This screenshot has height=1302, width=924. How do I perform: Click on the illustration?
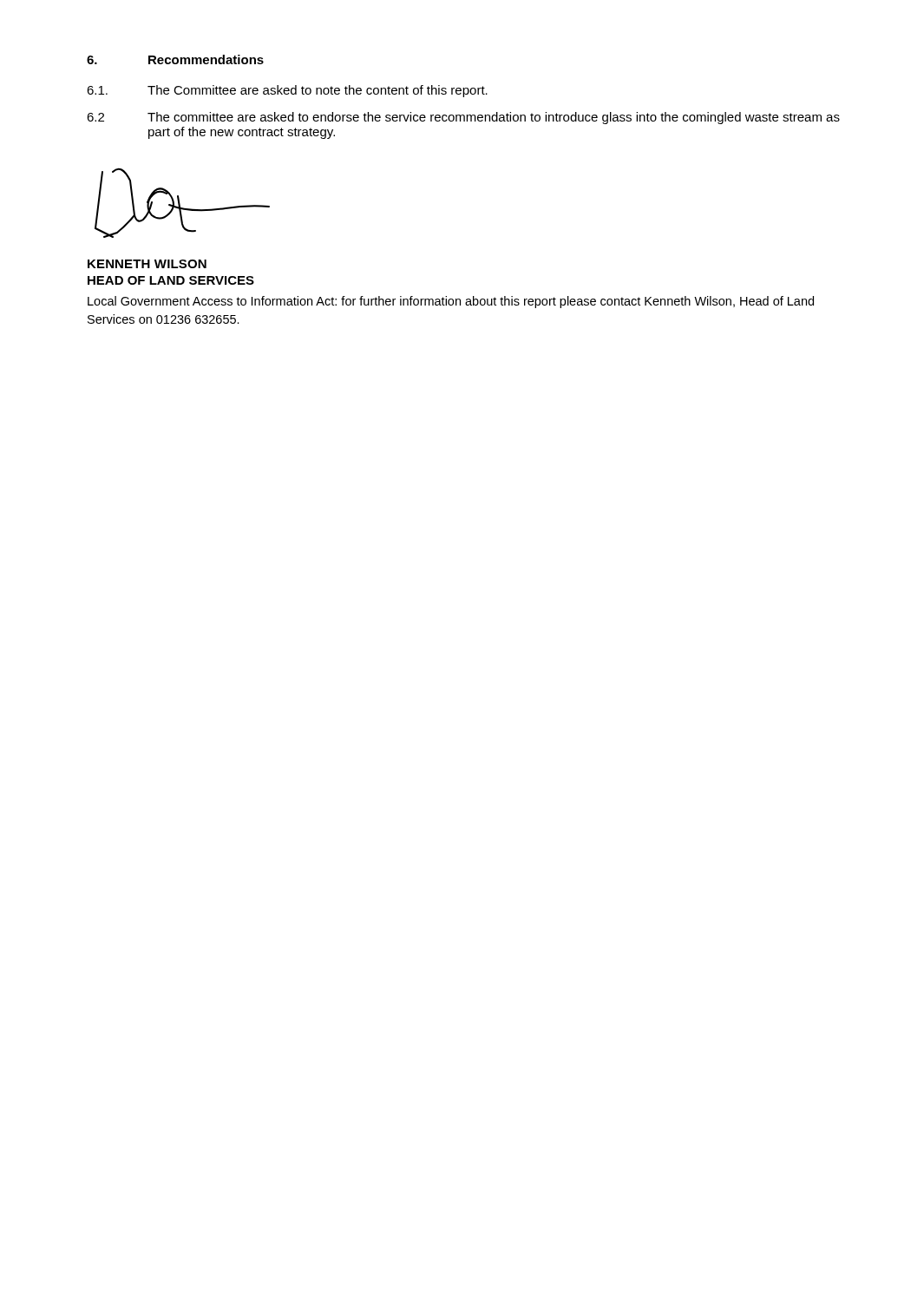pos(187,204)
